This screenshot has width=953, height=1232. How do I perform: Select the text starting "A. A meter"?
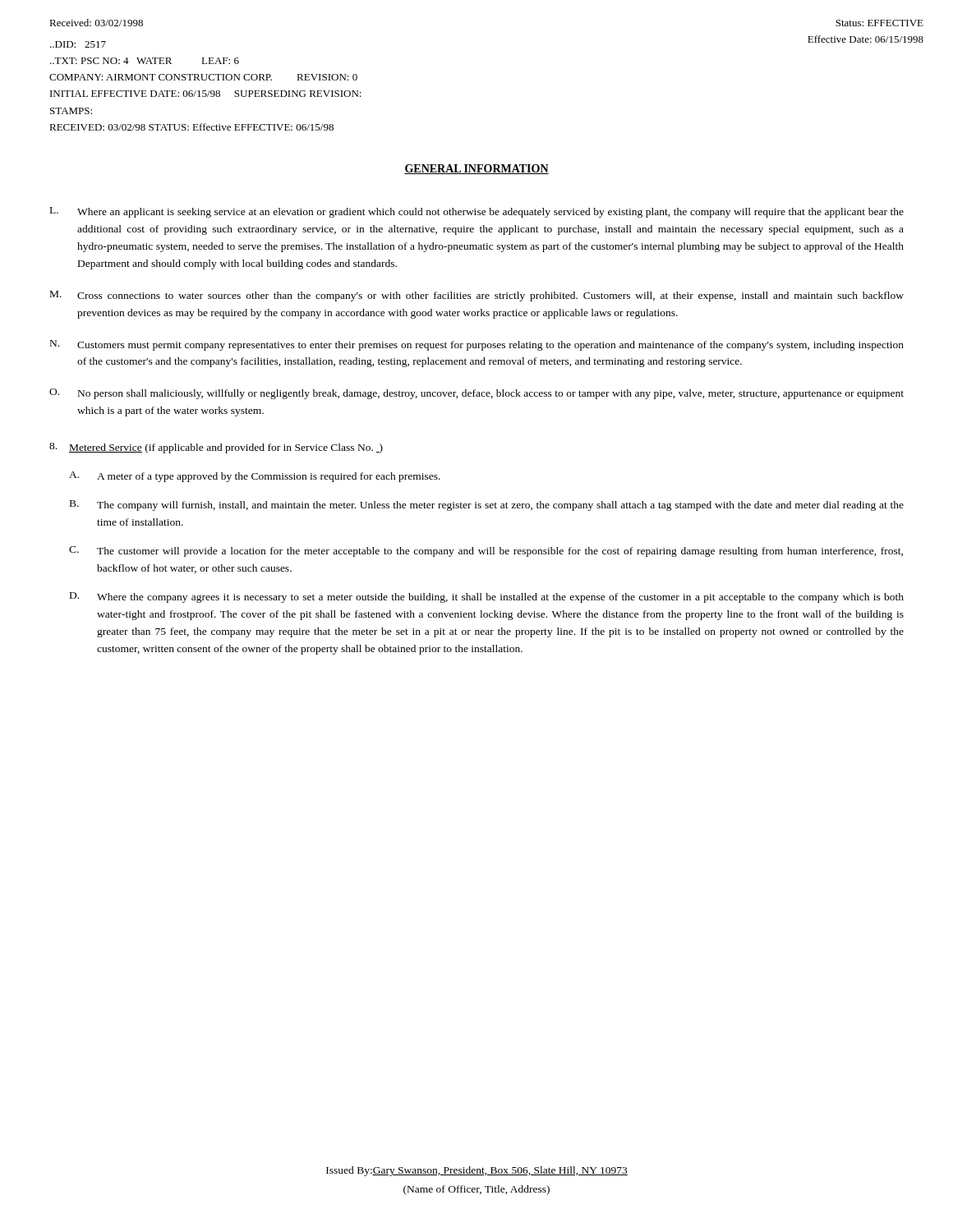[255, 477]
